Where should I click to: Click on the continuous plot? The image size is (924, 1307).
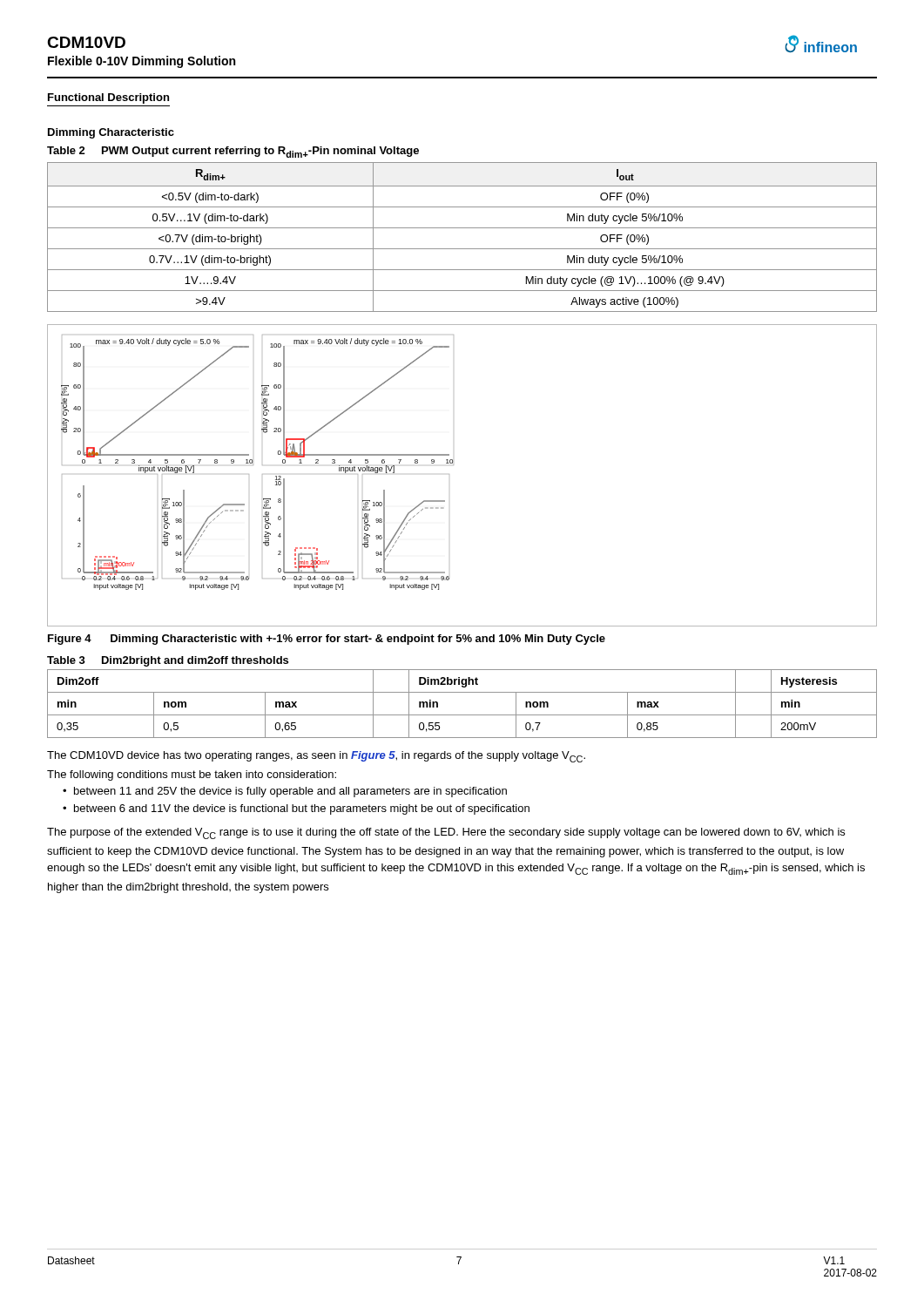click(462, 475)
